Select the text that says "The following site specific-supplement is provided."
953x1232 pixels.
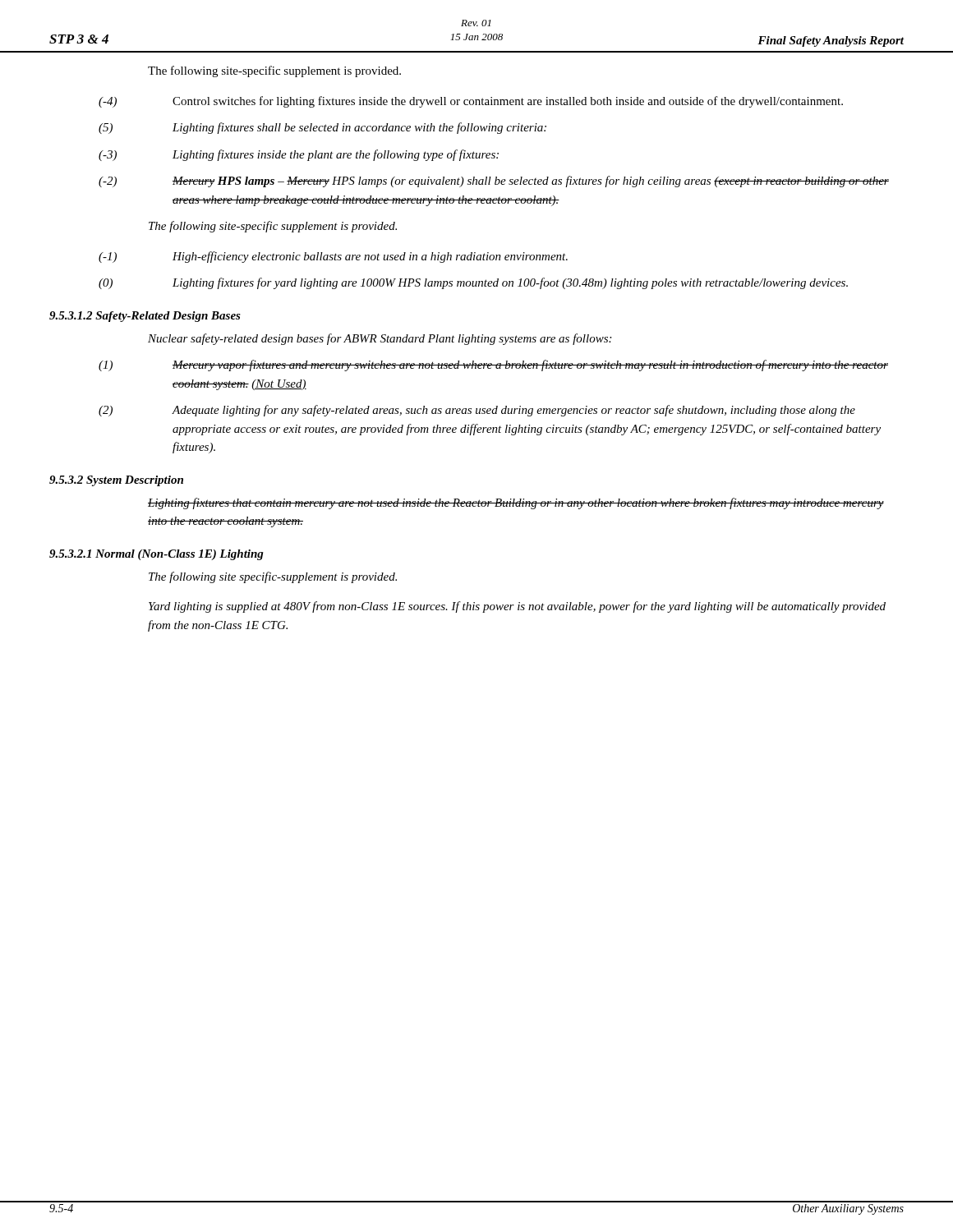click(x=273, y=576)
